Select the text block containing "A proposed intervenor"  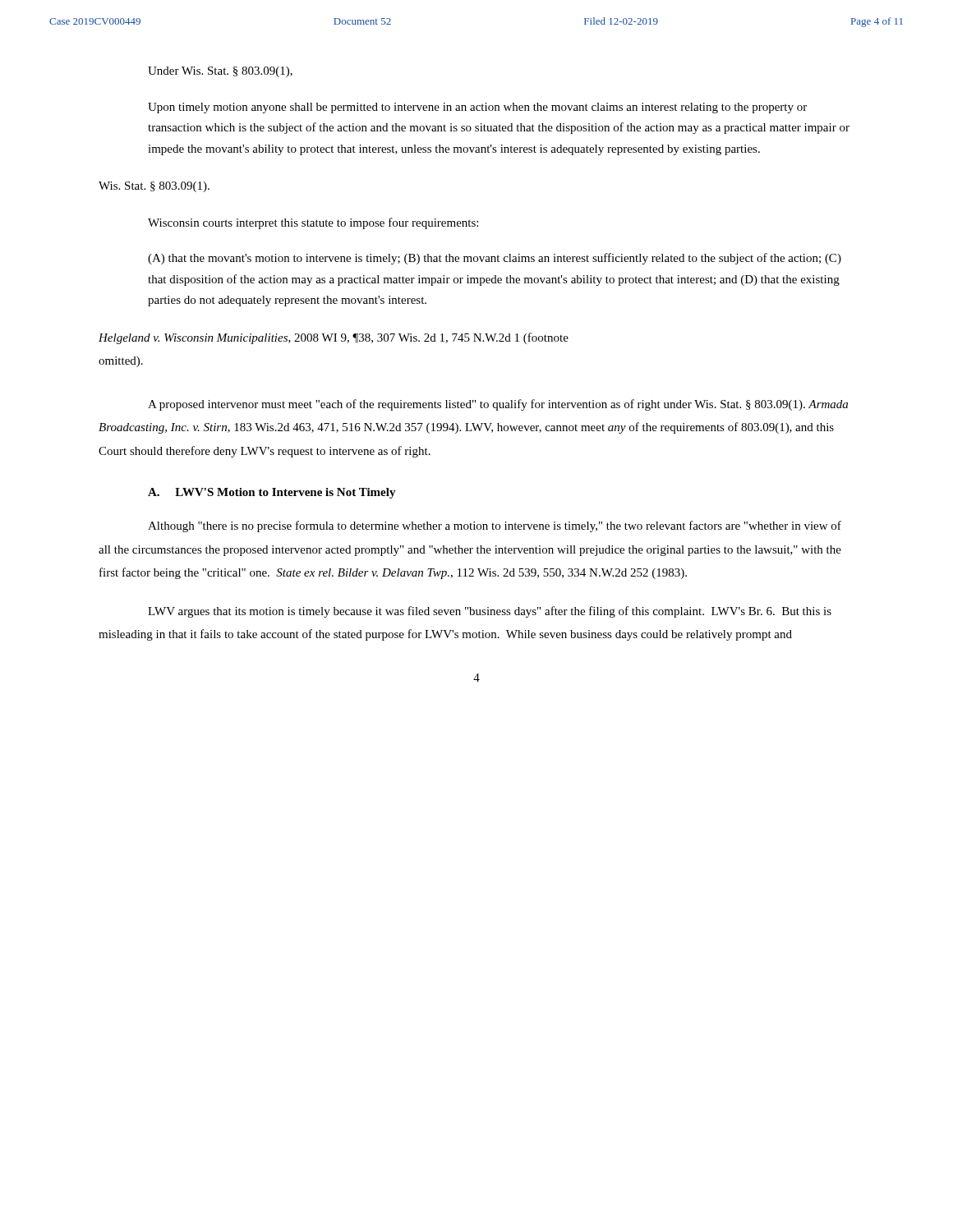coord(474,427)
